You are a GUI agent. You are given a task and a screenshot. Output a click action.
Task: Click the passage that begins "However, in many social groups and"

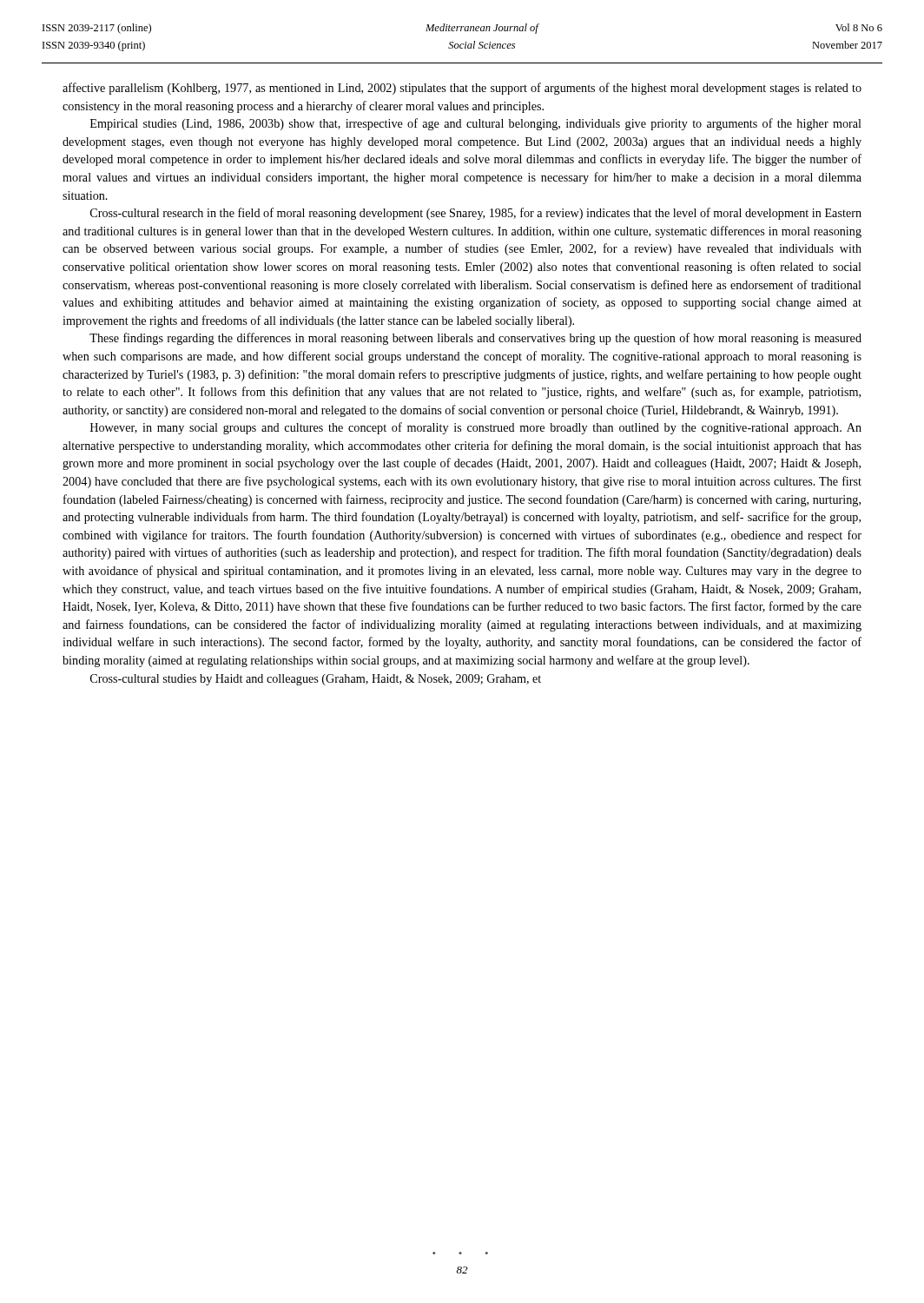pos(462,544)
